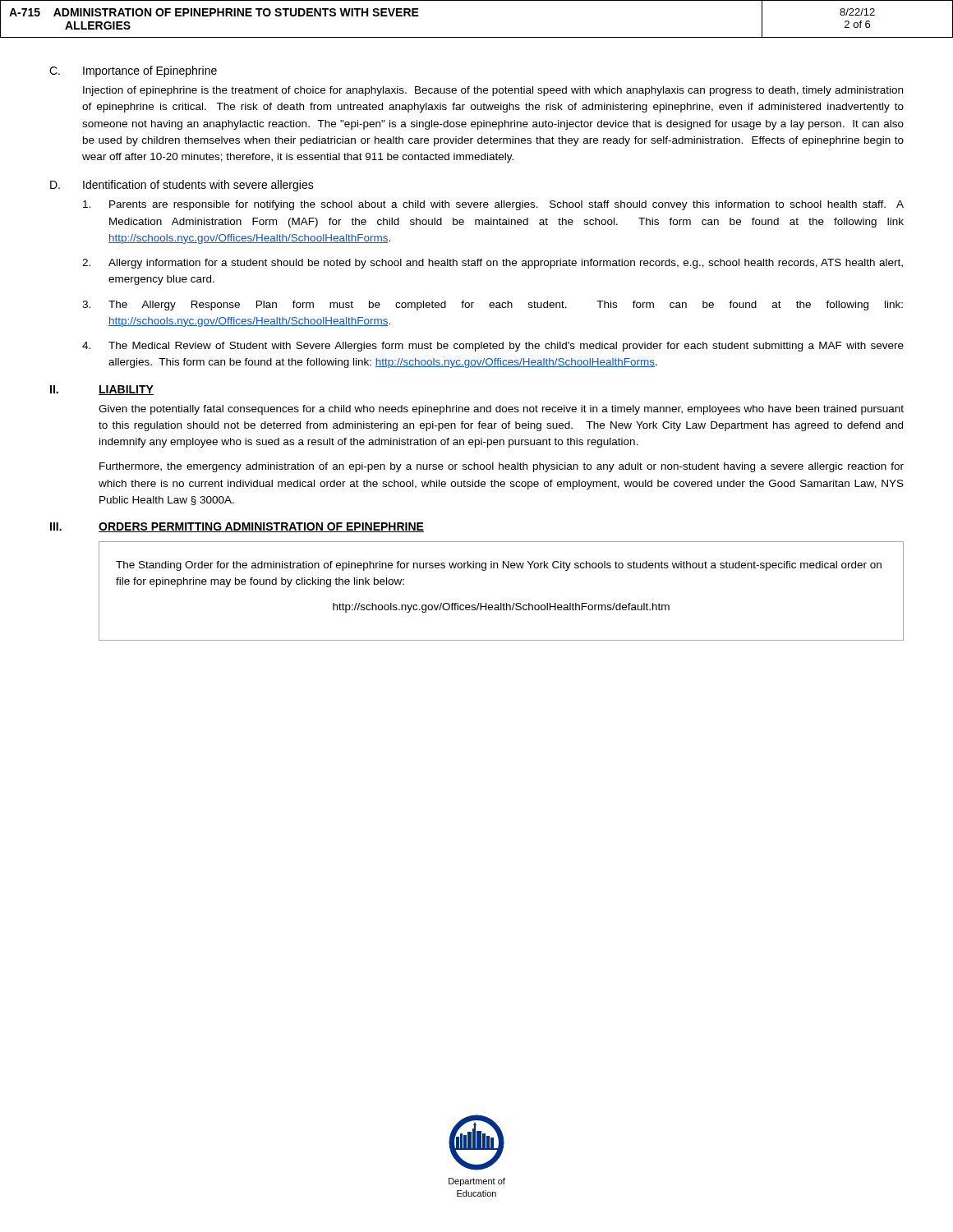
Task: Select the list item that says "4. The Medical"
Action: (x=493, y=354)
